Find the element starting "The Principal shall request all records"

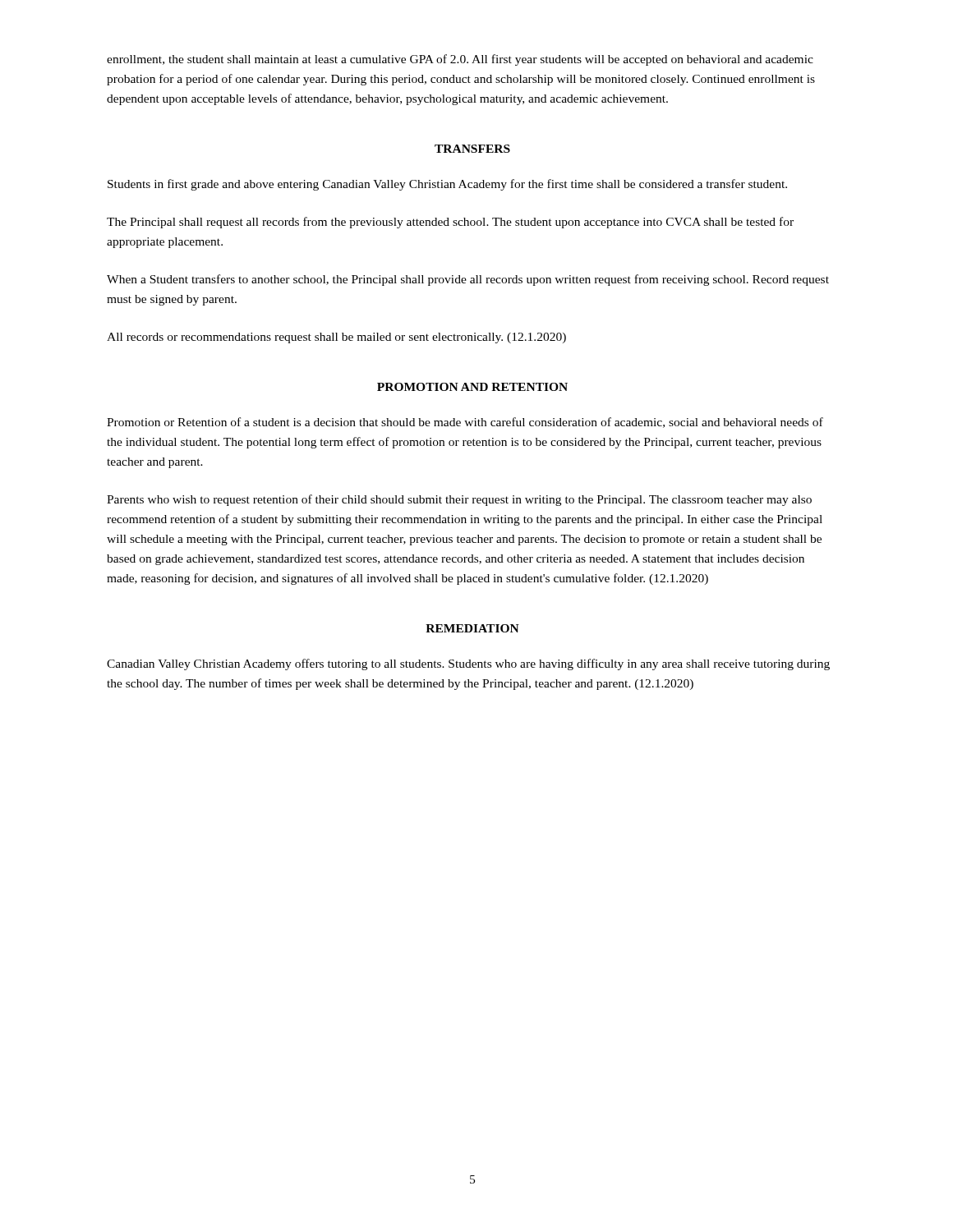coord(450,231)
